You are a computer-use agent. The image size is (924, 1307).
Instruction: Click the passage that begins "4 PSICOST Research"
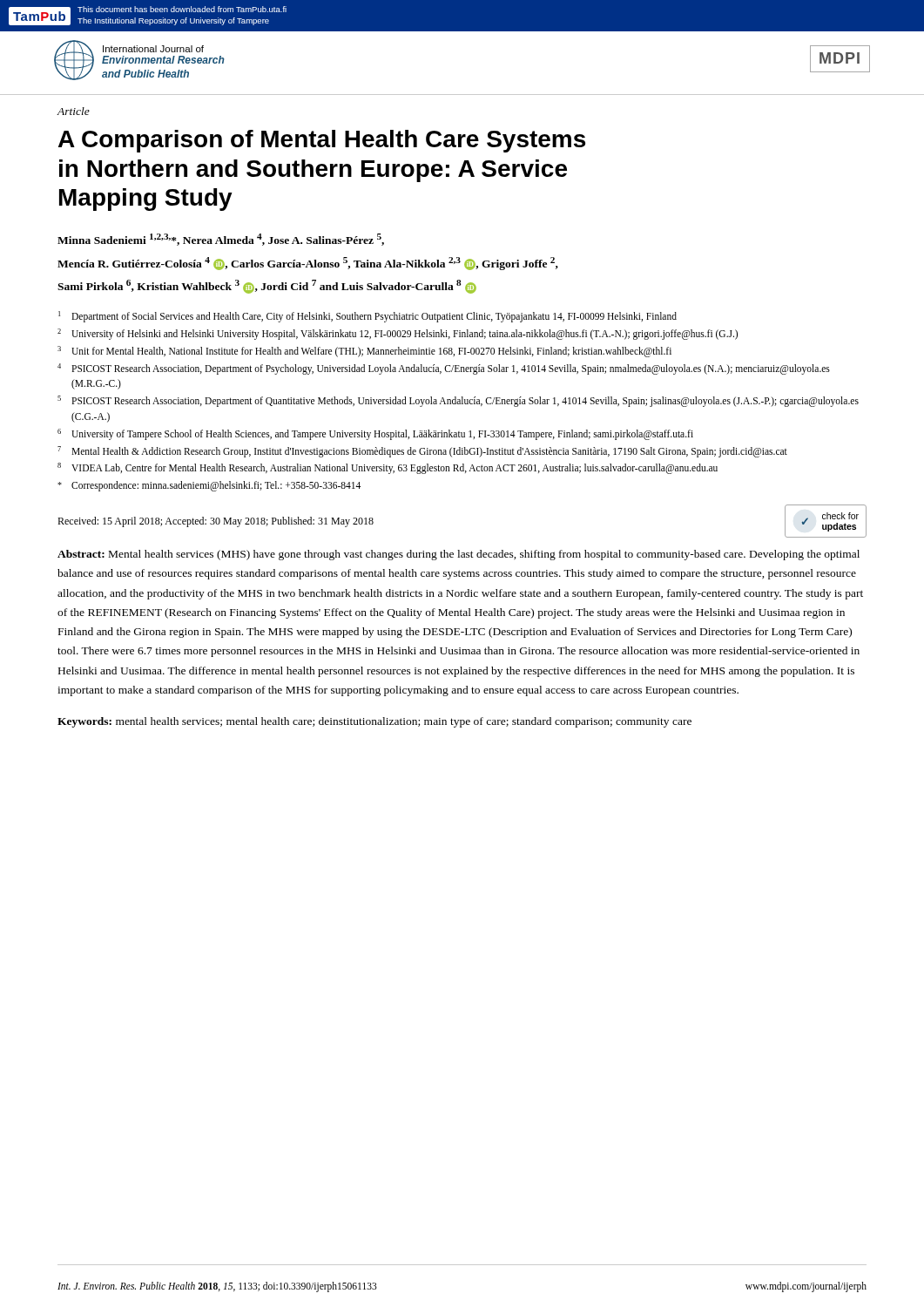pos(462,377)
